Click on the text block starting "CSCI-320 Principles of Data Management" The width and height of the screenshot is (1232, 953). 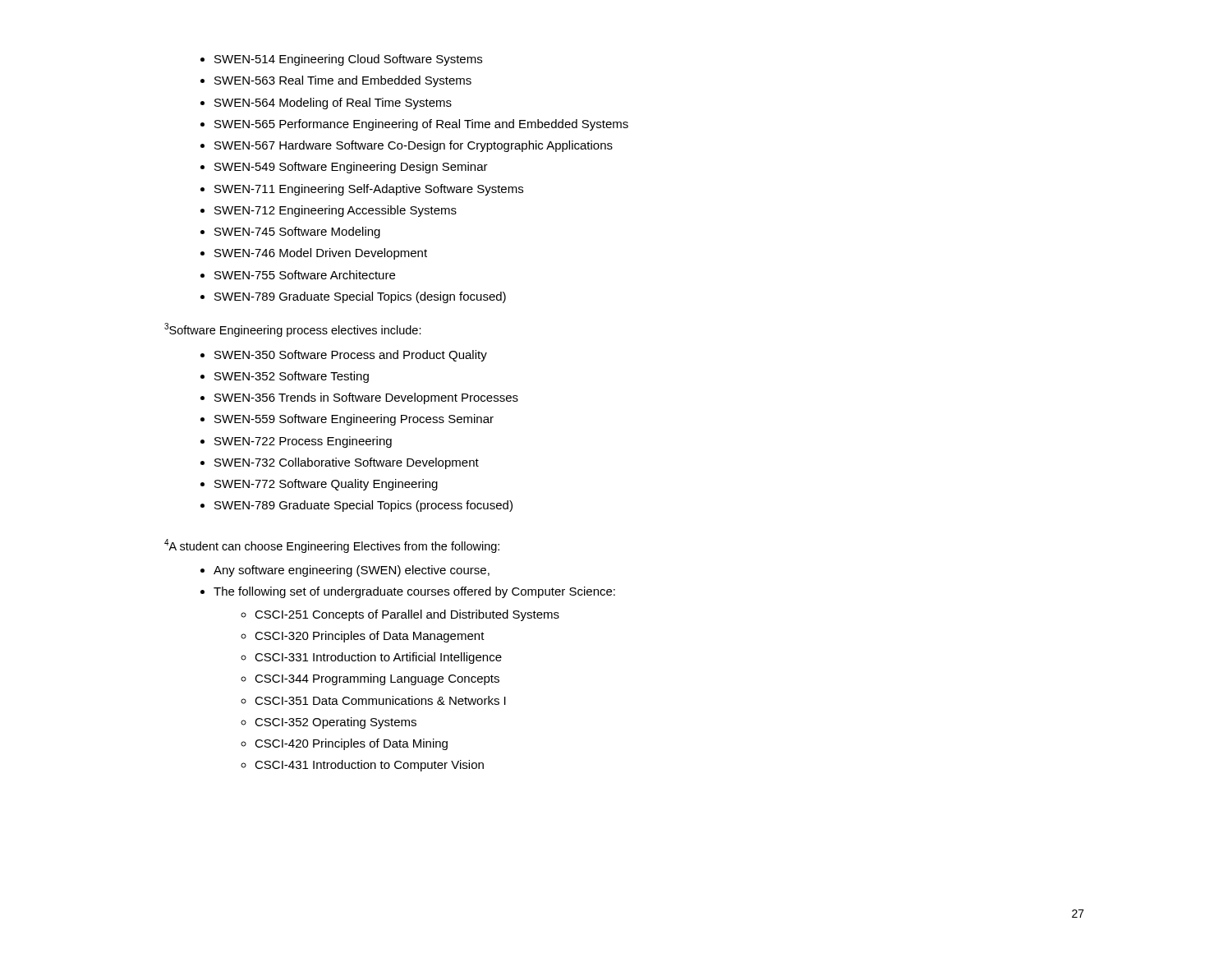point(369,635)
